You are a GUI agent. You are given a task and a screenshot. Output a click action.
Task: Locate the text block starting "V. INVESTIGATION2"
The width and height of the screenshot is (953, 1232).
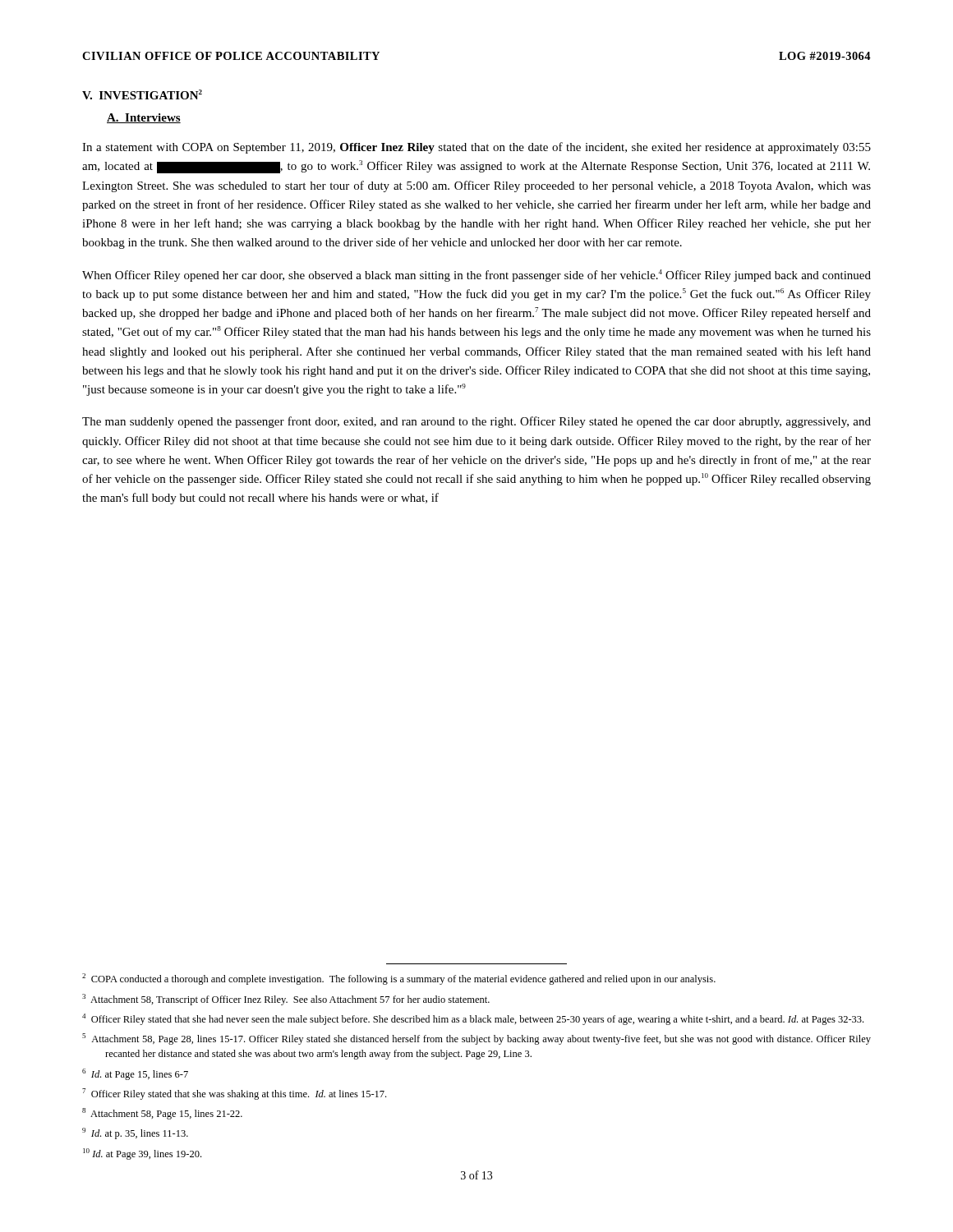tap(142, 95)
